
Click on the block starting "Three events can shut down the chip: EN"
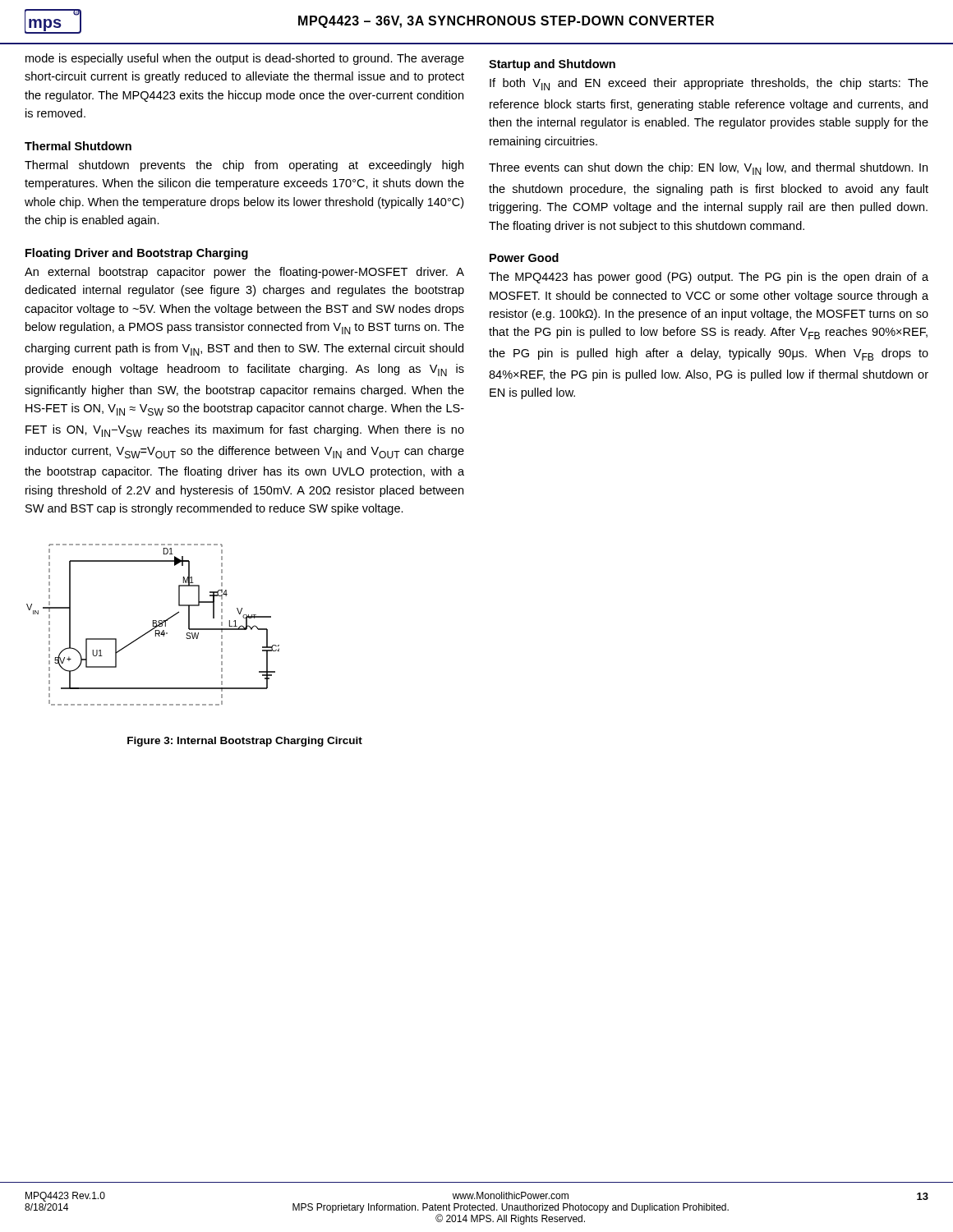click(709, 197)
